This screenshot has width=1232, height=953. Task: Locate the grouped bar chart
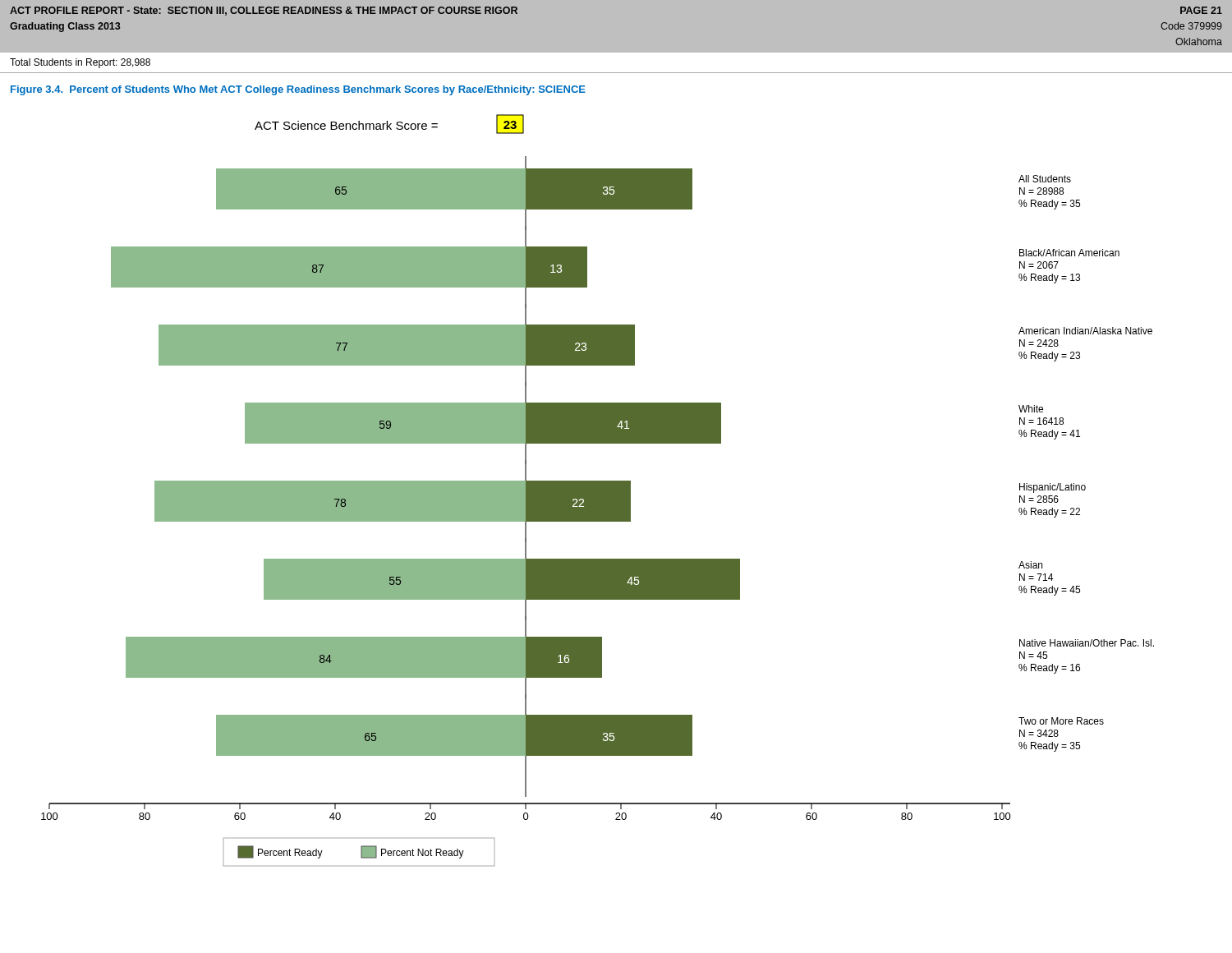point(616,501)
